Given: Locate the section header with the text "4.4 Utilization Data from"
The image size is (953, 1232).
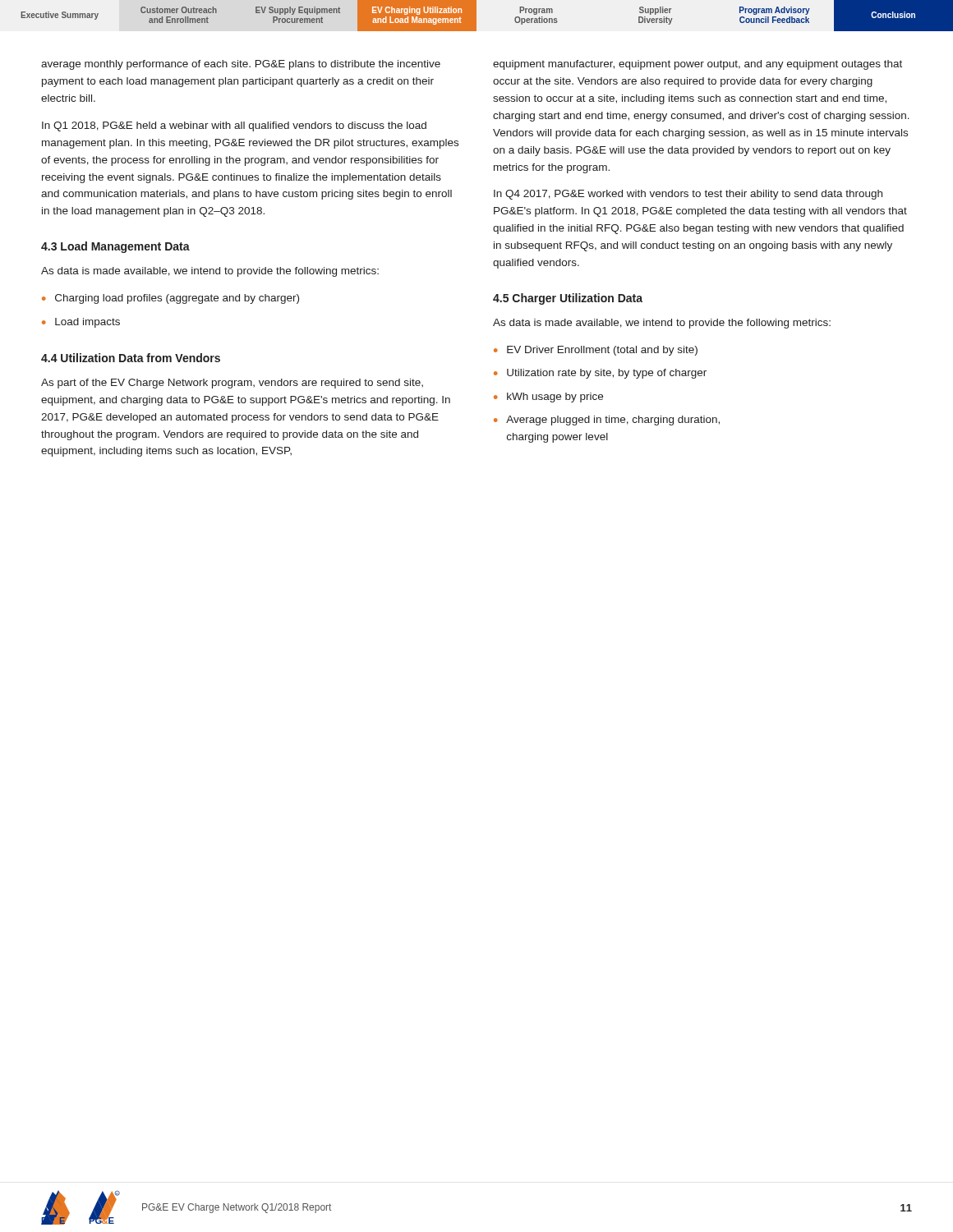Looking at the screenshot, I should (131, 358).
